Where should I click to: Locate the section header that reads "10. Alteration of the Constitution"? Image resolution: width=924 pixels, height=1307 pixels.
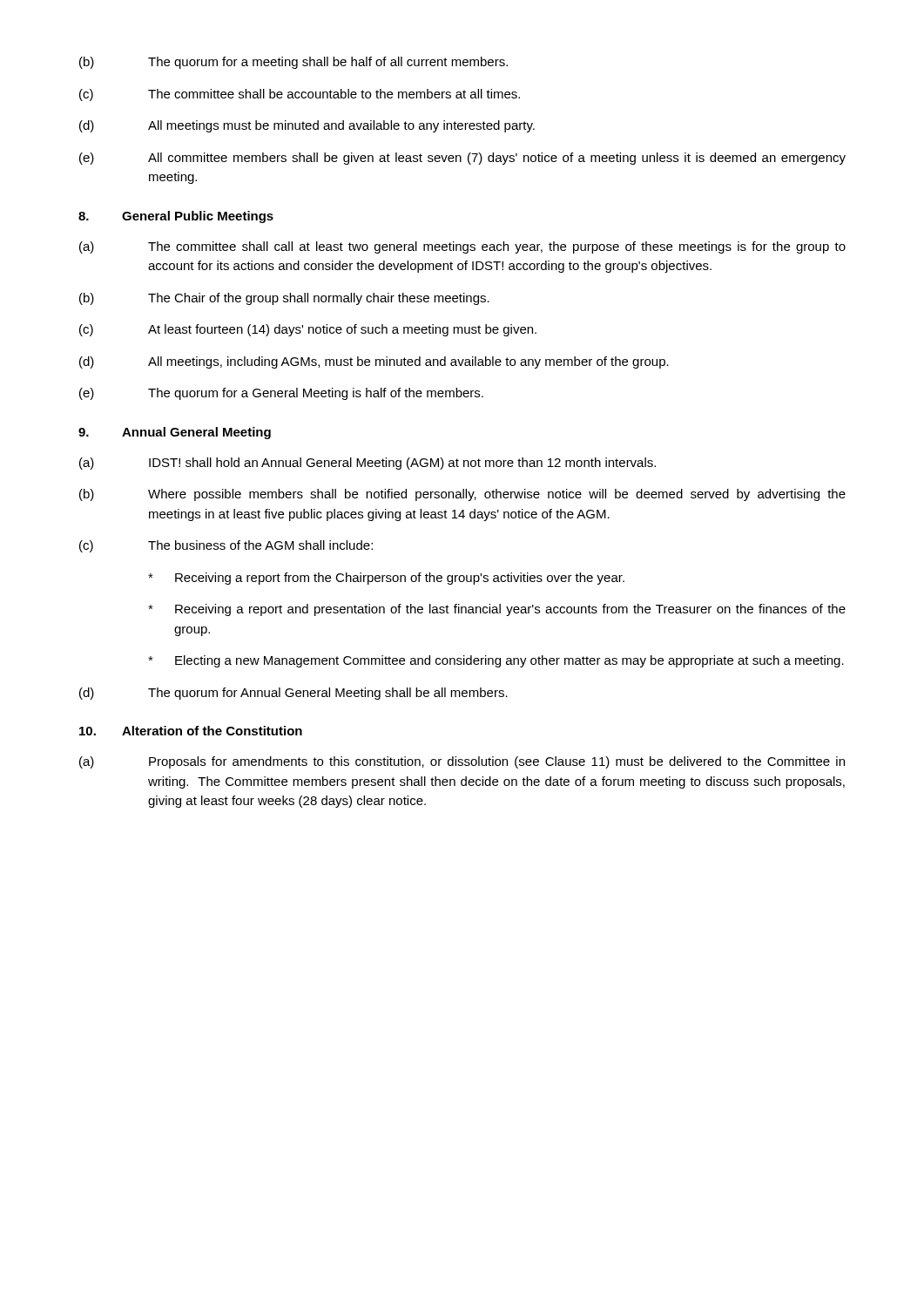(190, 731)
